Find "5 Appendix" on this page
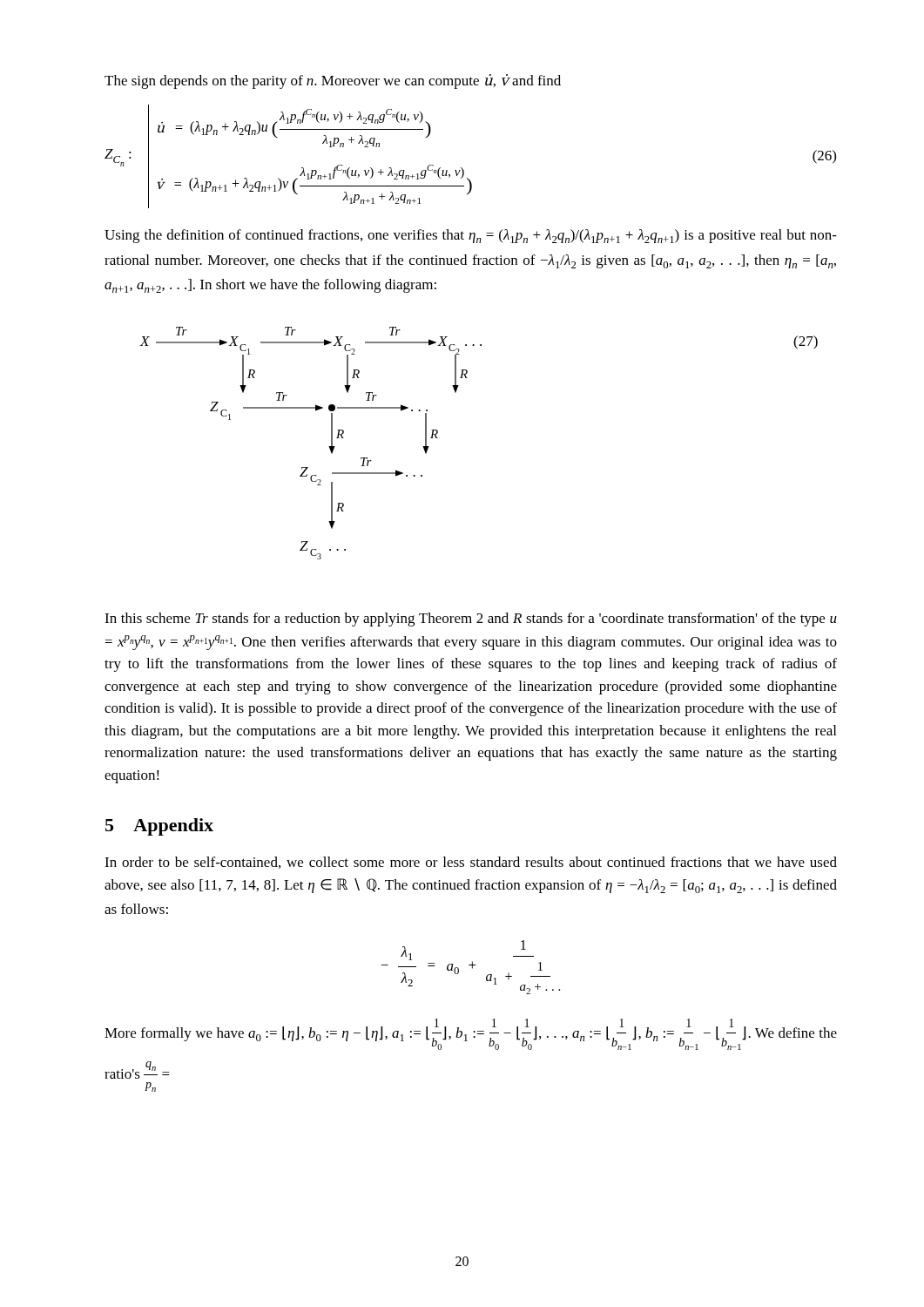 (159, 825)
